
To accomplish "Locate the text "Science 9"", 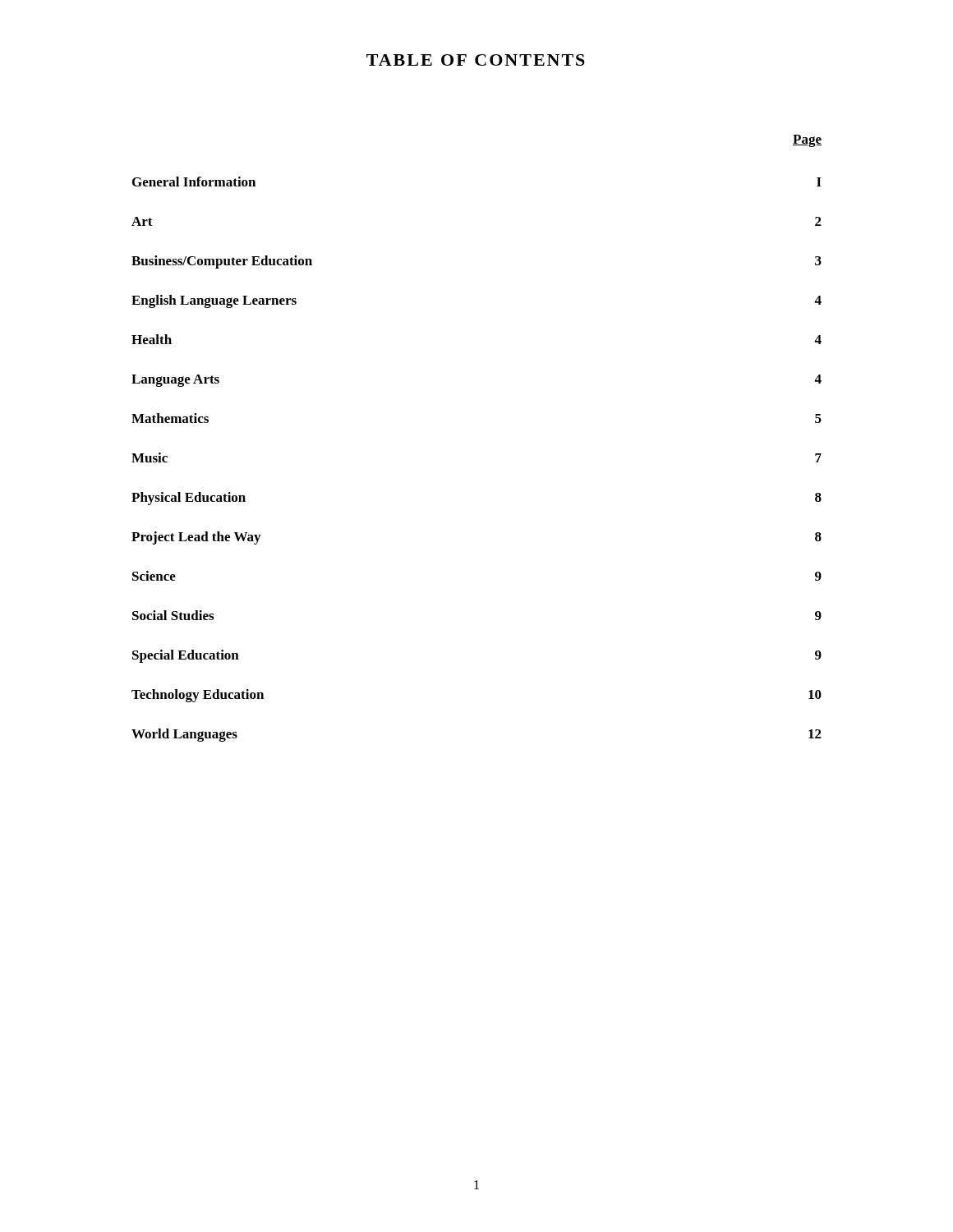I will coord(147,575).
